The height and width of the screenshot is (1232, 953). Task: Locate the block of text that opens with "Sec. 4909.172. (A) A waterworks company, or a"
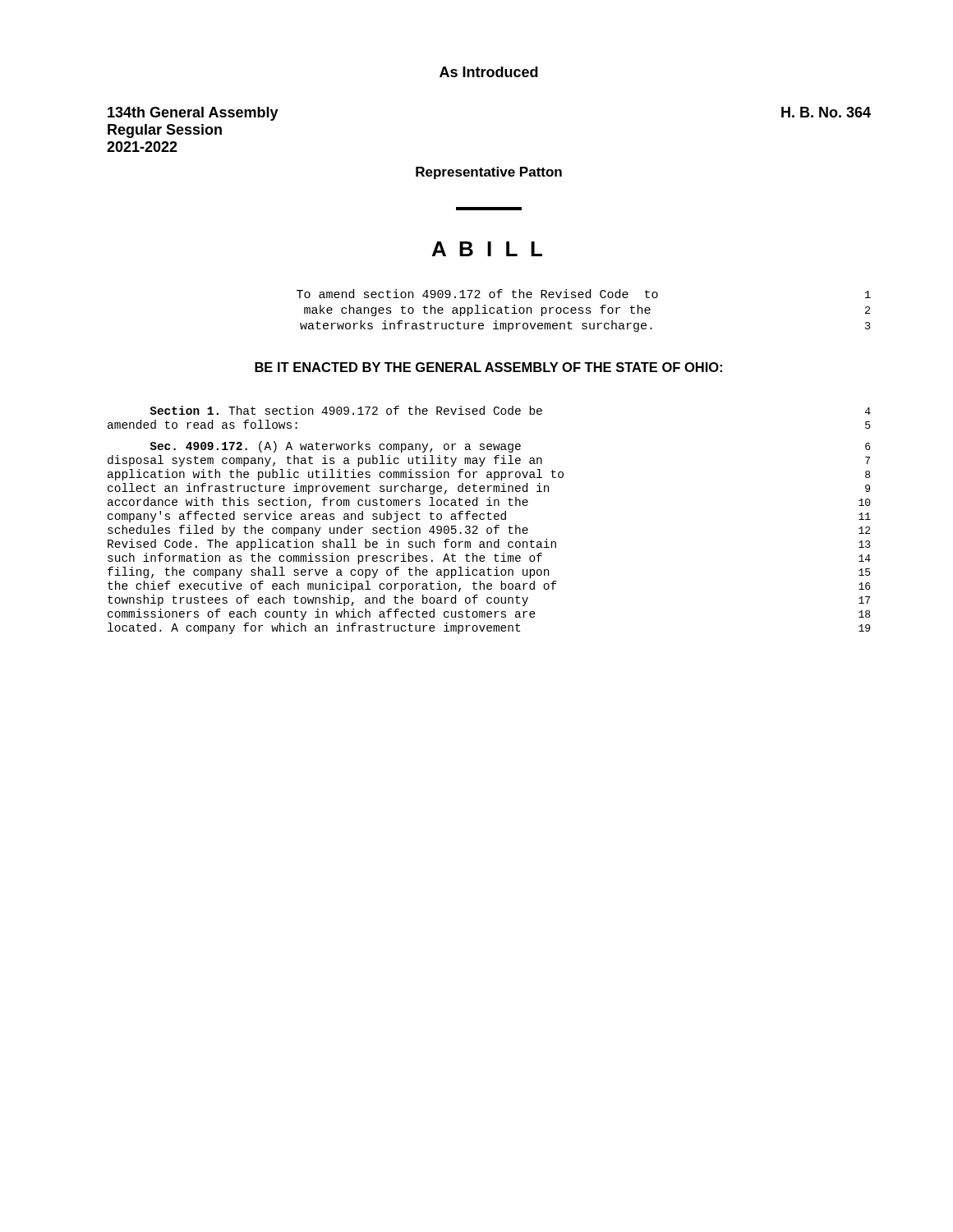point(489,538)
